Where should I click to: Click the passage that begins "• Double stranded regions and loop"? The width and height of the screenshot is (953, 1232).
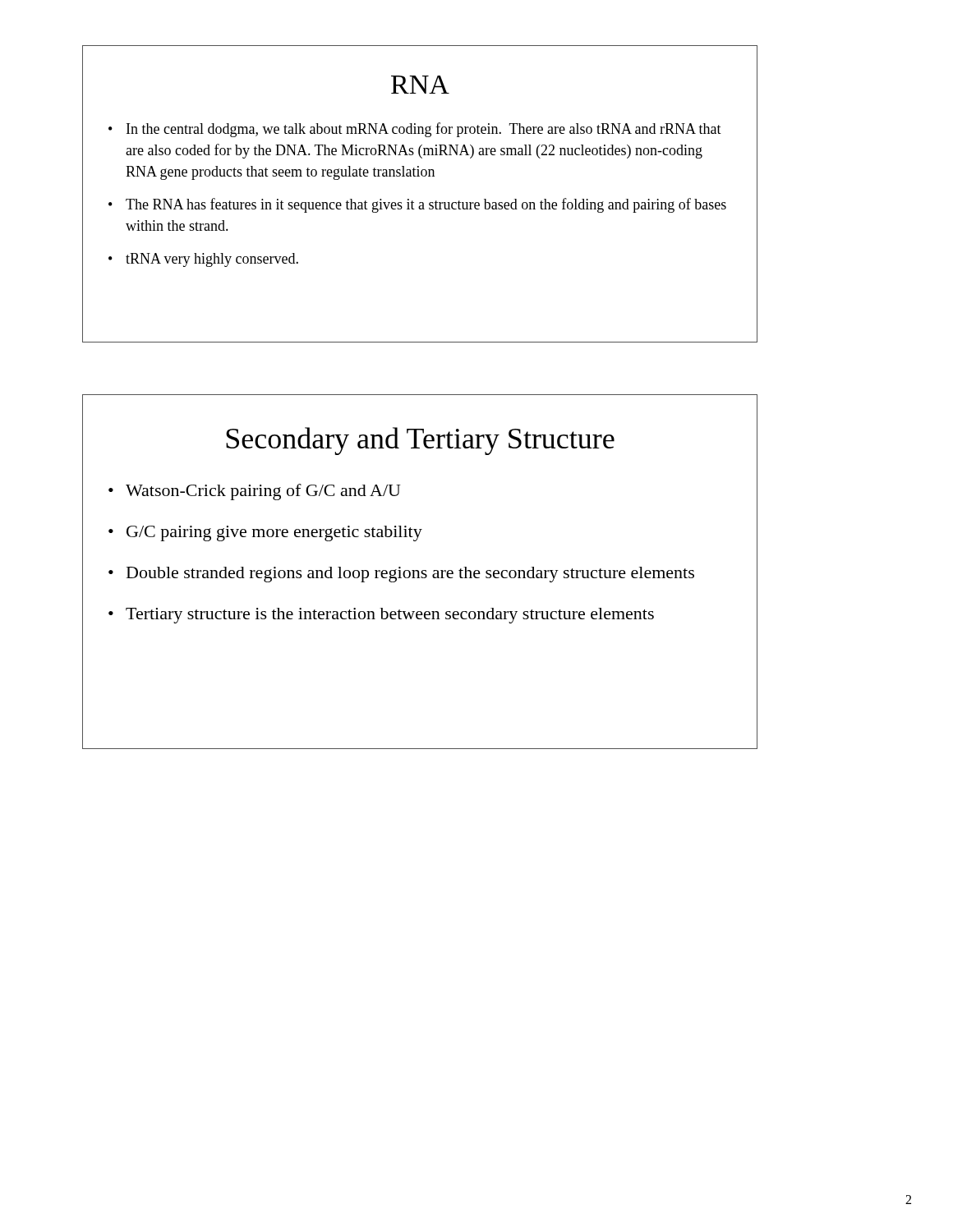420,572
